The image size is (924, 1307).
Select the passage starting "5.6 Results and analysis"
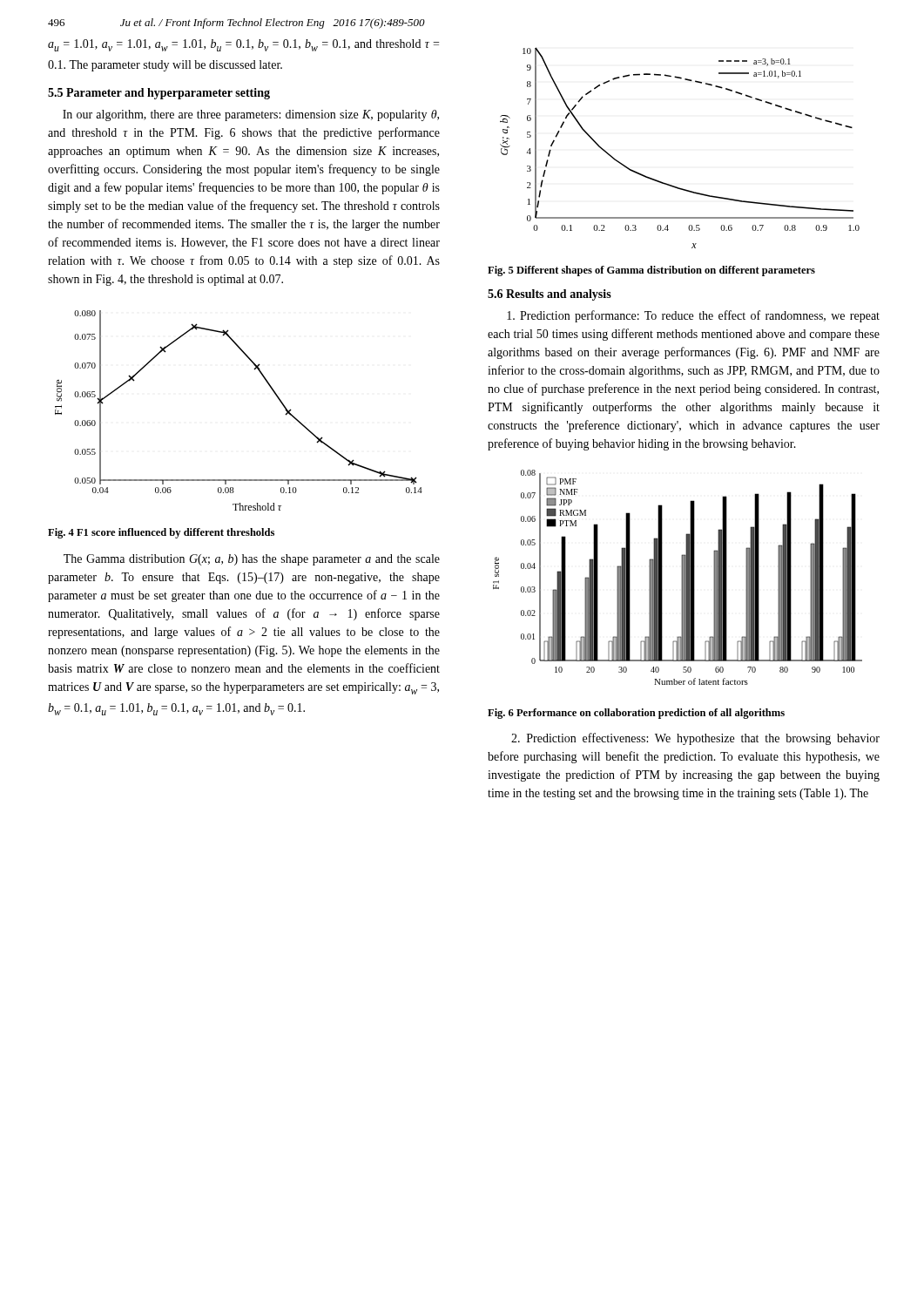(549, 294)
